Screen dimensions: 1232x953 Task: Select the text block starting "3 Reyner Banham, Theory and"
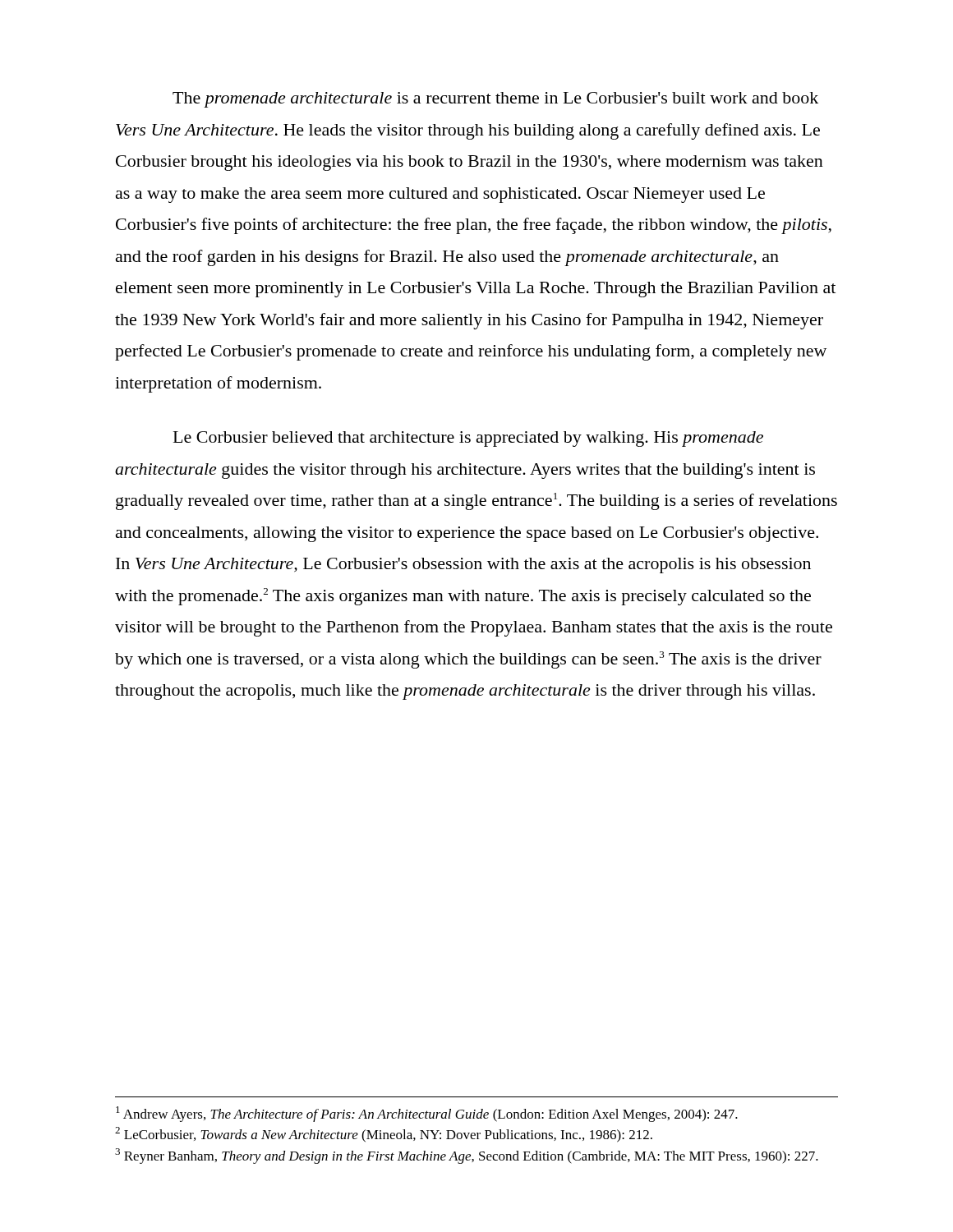pyautogui.click(x=467, y=1154)
